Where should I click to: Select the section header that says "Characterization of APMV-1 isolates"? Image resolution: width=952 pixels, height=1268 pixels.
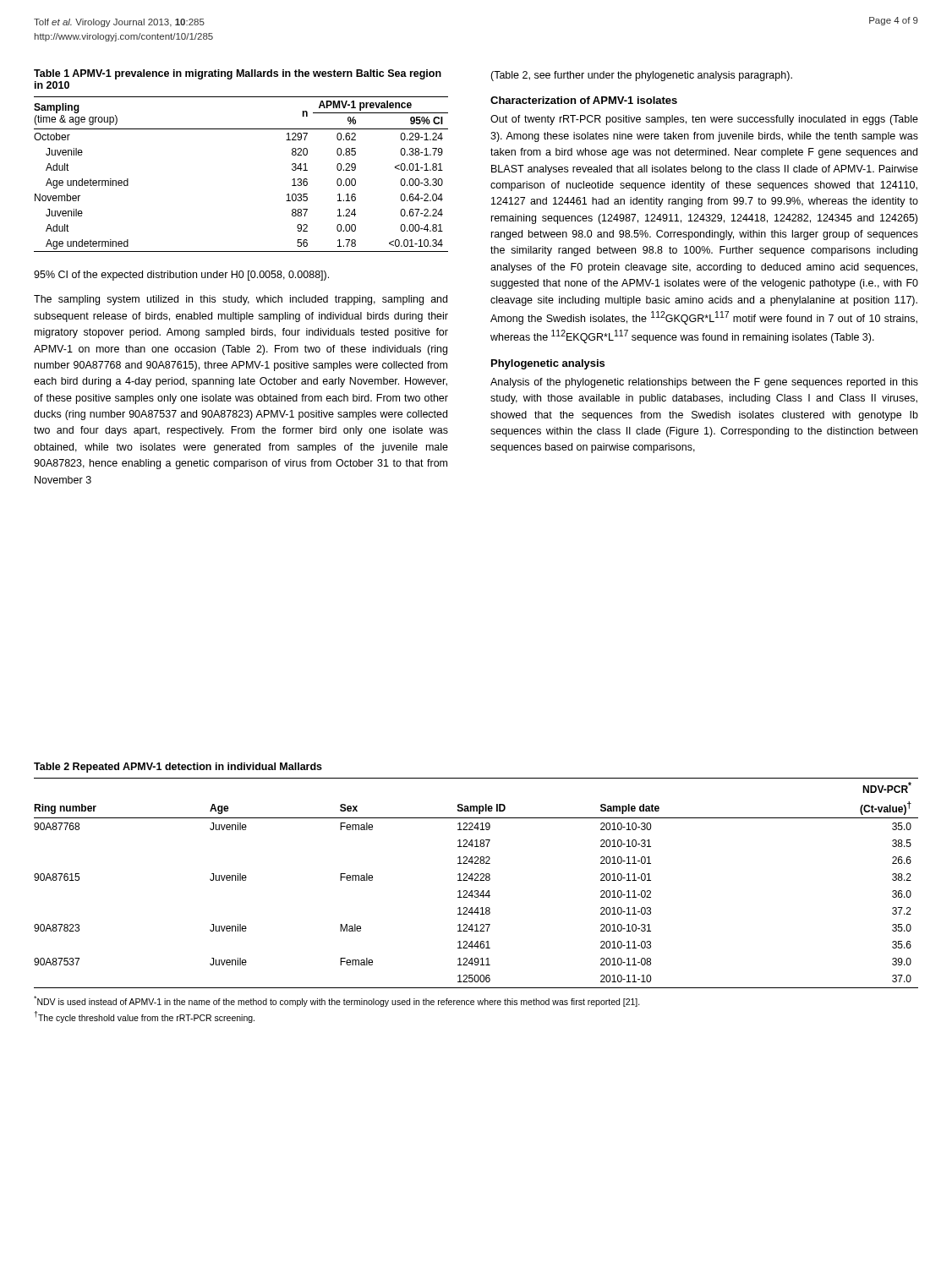tap(584, 100)
